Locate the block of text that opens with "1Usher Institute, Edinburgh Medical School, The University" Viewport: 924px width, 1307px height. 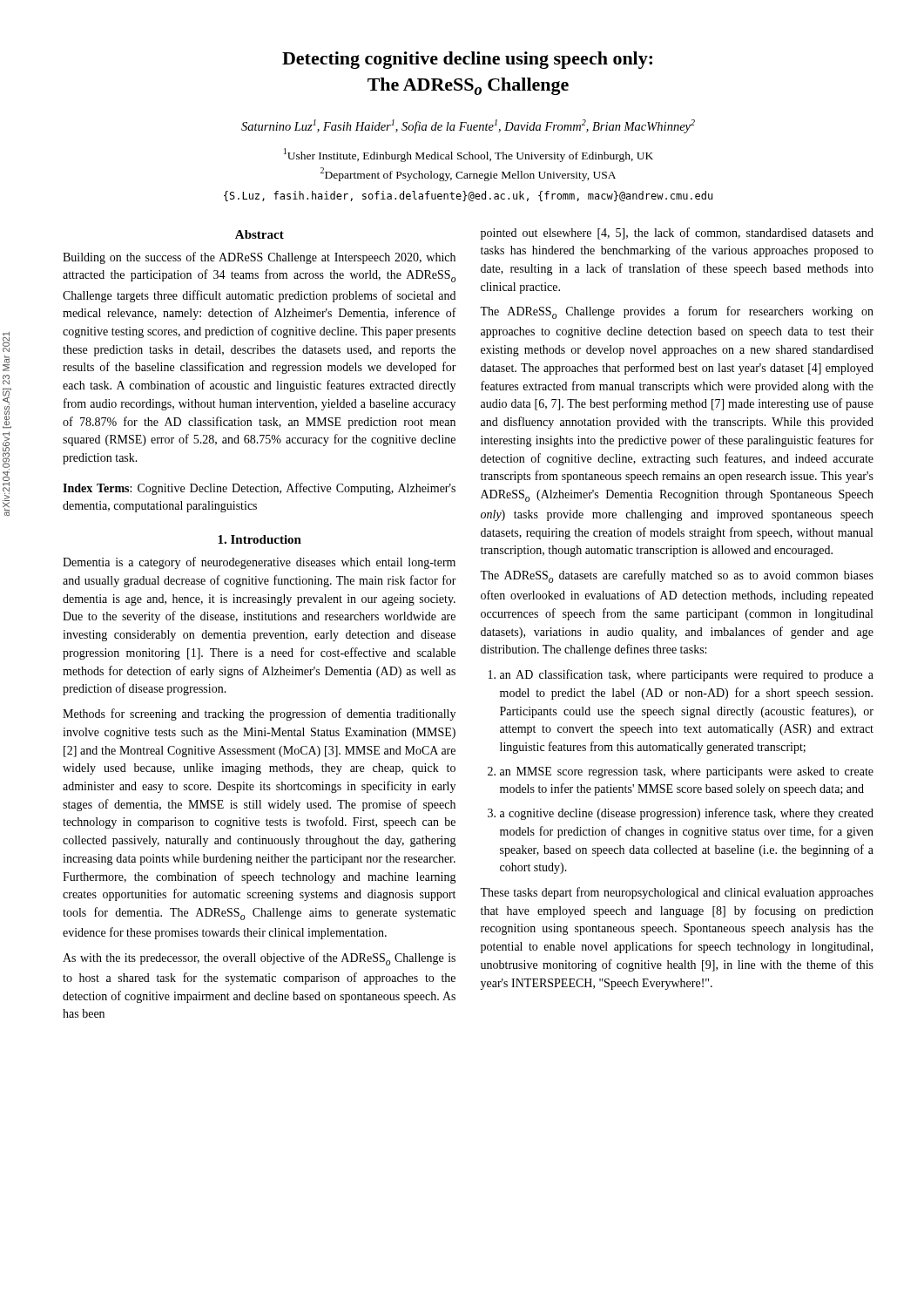coord(468,164)
